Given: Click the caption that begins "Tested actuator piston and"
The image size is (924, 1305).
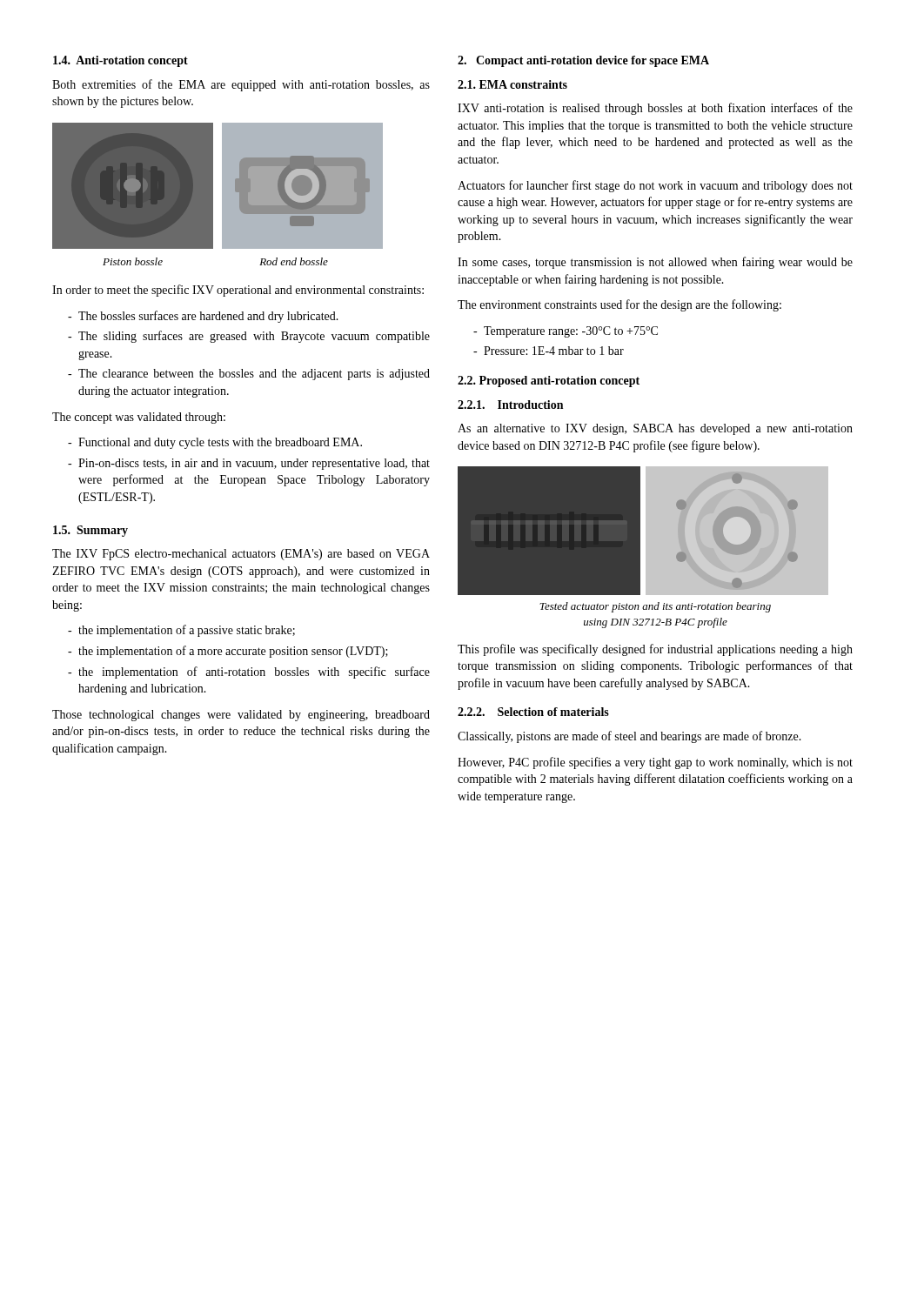Looking at the screenshot, I should (x=655, y=614).
